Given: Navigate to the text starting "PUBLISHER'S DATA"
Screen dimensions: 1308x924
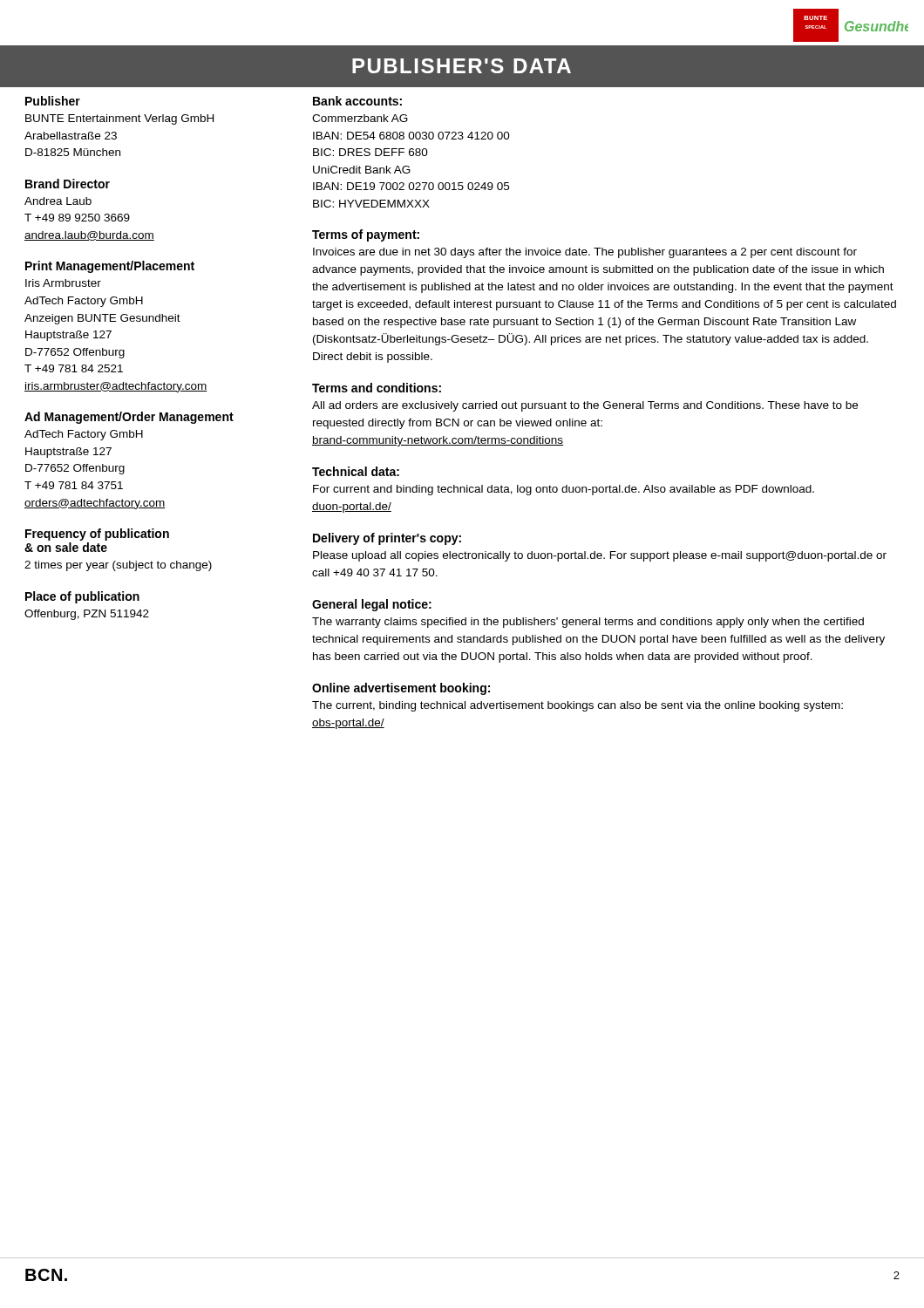Looking at the screenshot, I should pos(462,66).
